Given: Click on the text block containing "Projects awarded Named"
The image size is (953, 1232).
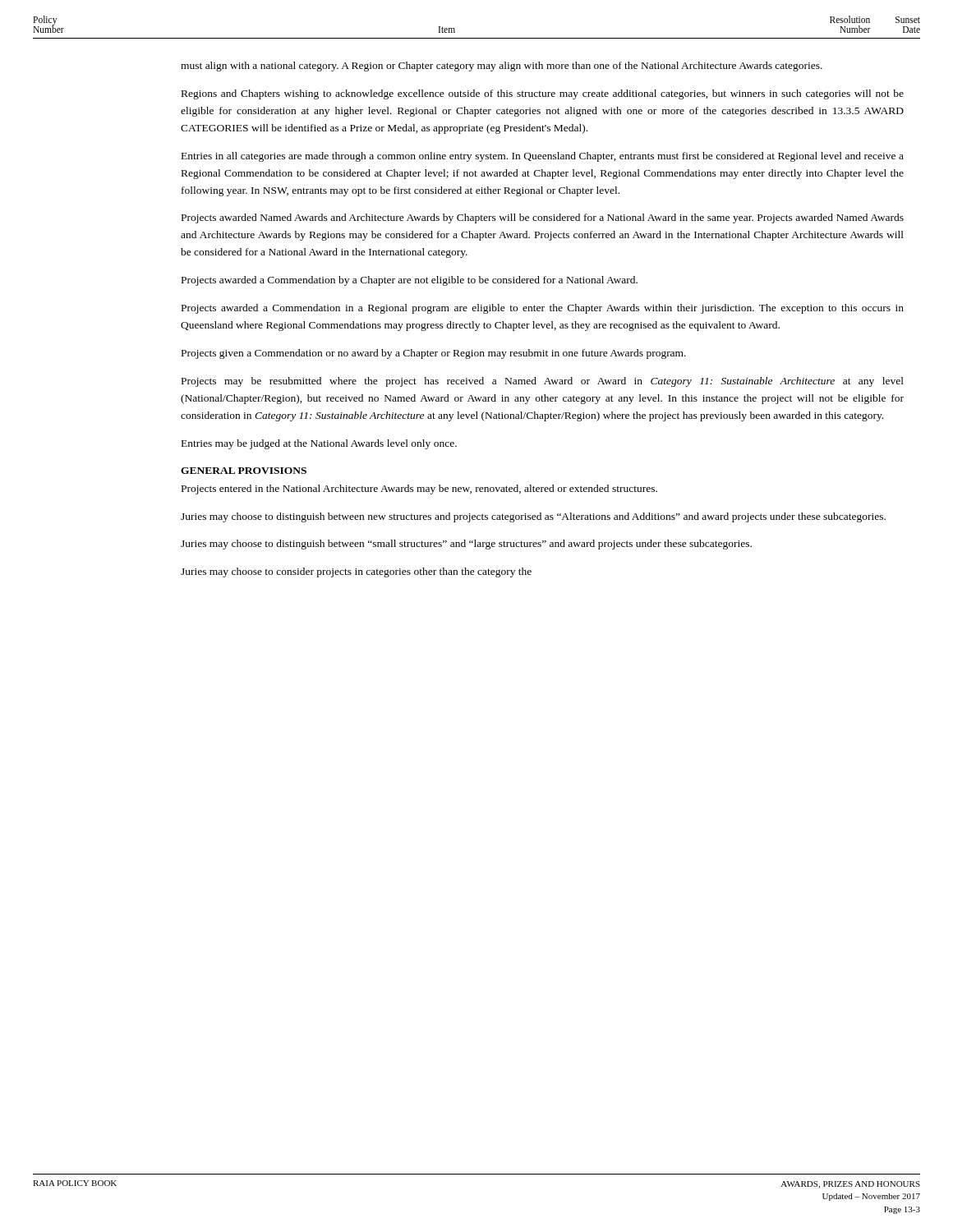Looking at the screenshot, I should point(542,235).
